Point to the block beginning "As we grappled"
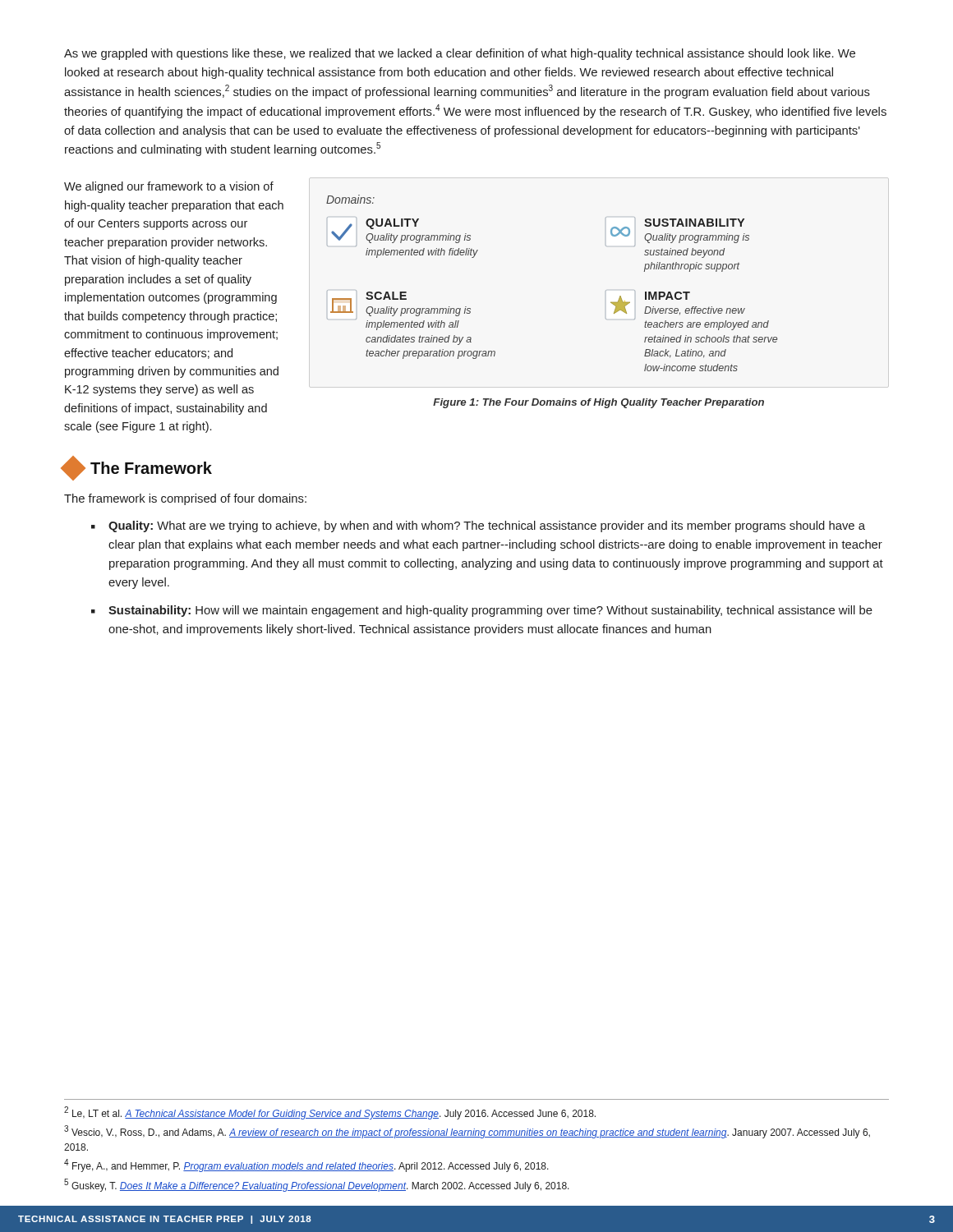This screenshot has width=953, height=1232. [475, 102]
